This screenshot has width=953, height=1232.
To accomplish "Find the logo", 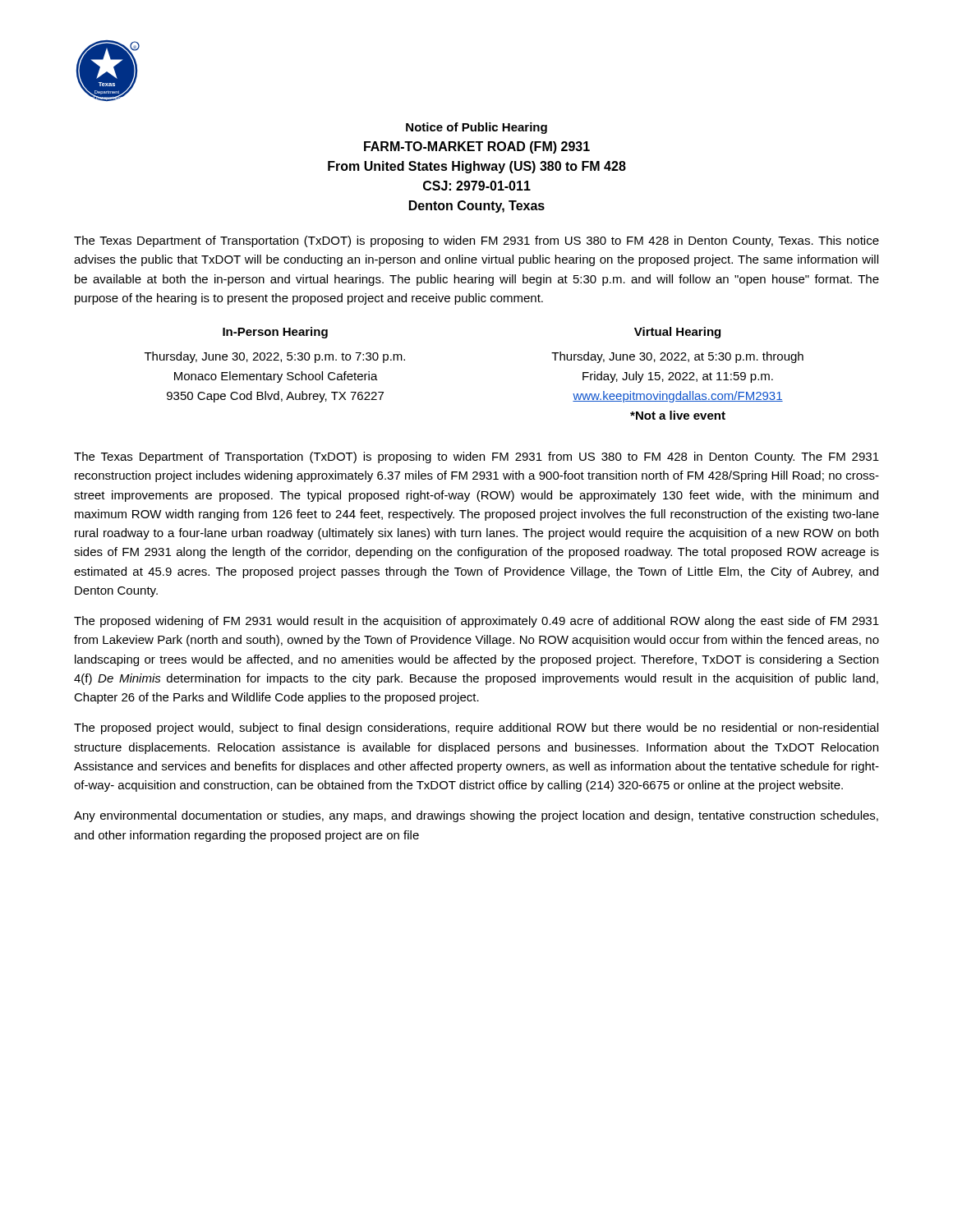I will 476,72.
